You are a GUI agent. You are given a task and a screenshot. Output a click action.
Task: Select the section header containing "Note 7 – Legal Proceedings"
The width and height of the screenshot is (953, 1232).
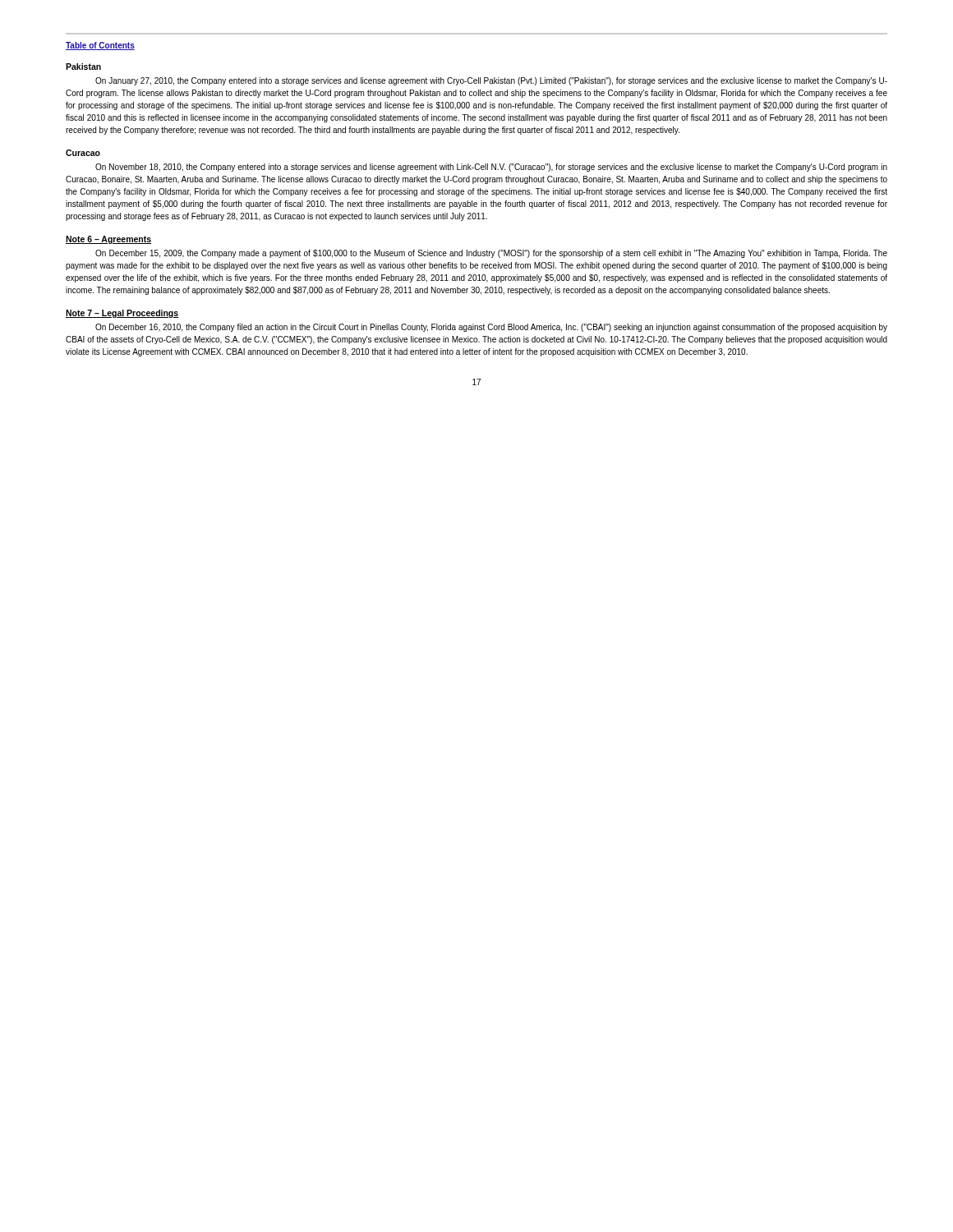pyautogui.click(x=122, y=313)
